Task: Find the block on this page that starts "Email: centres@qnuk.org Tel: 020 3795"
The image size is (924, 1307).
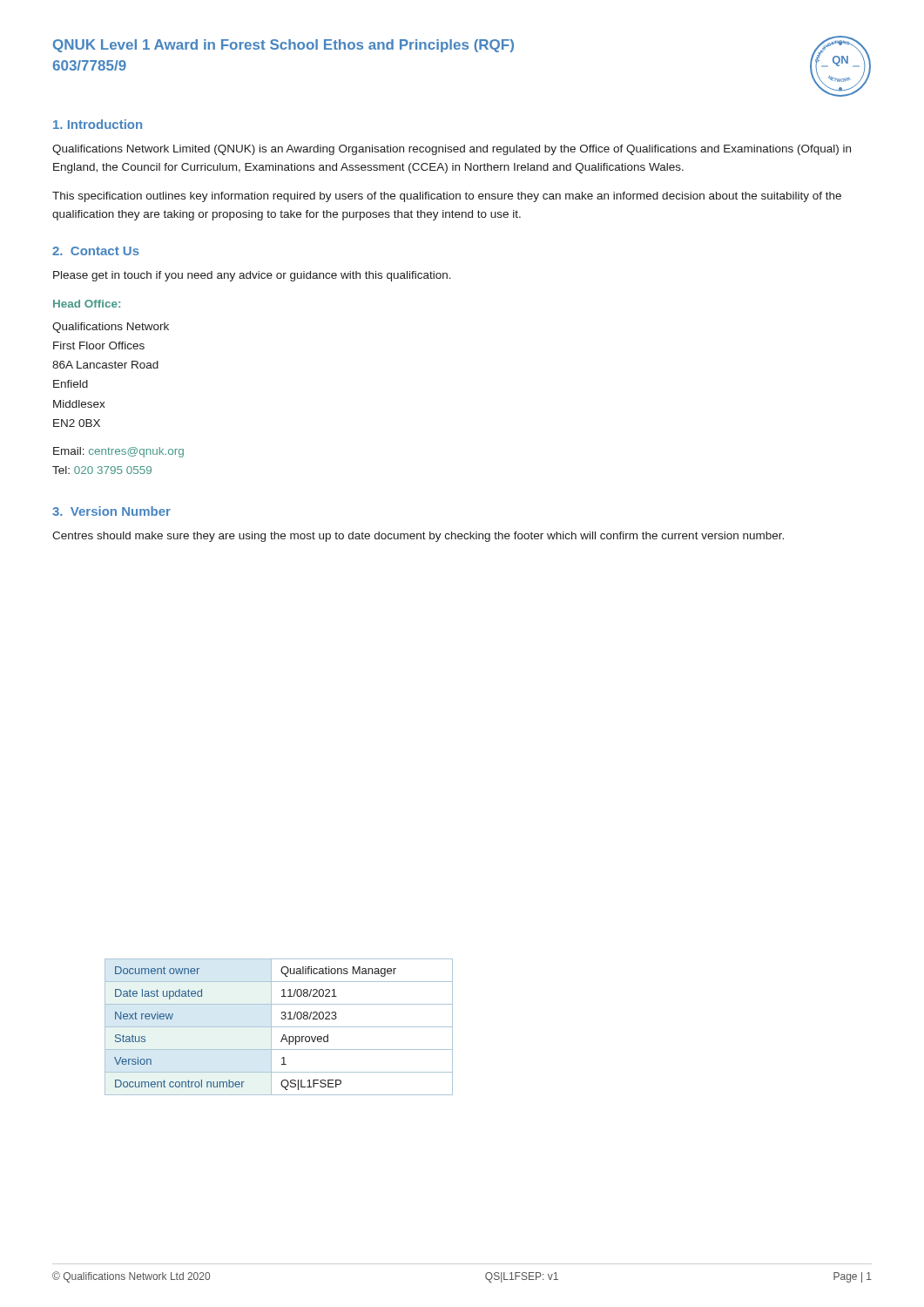Action: point(118,461)
